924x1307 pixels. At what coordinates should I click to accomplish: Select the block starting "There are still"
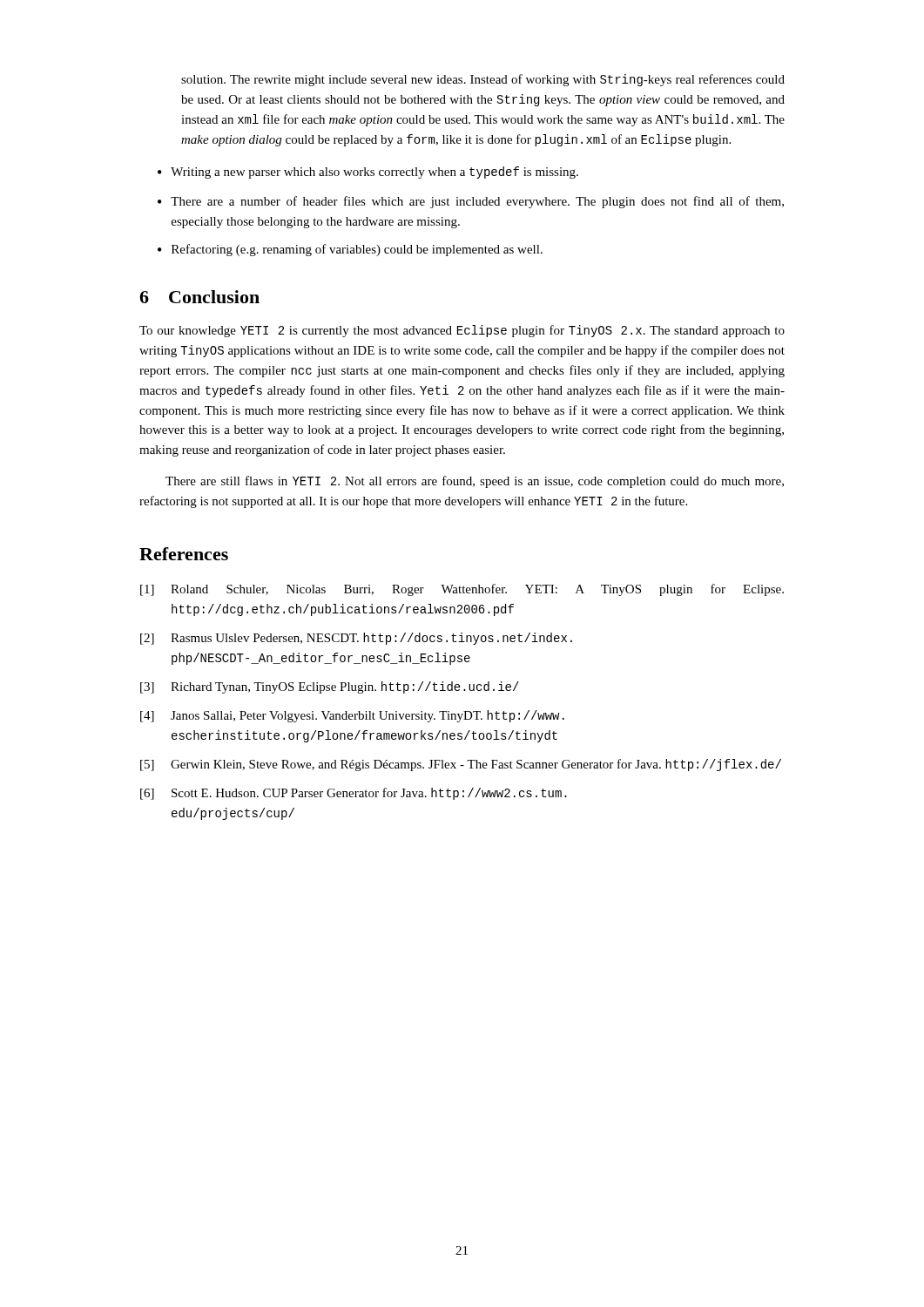click(x=462, y=491)
